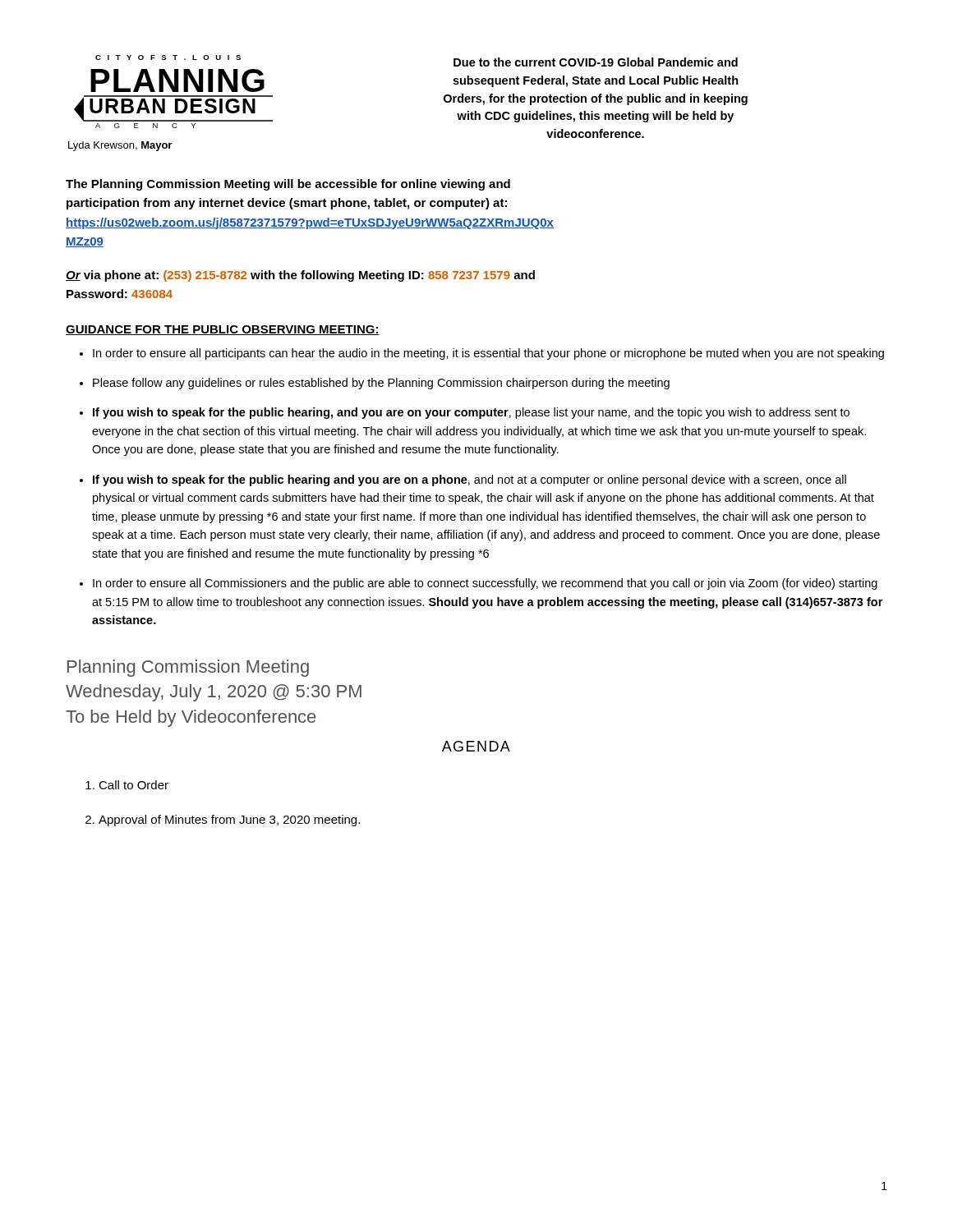Click the passage that begins "Or via phone at:"
953x1232 pixels.
tap(301, 284)
